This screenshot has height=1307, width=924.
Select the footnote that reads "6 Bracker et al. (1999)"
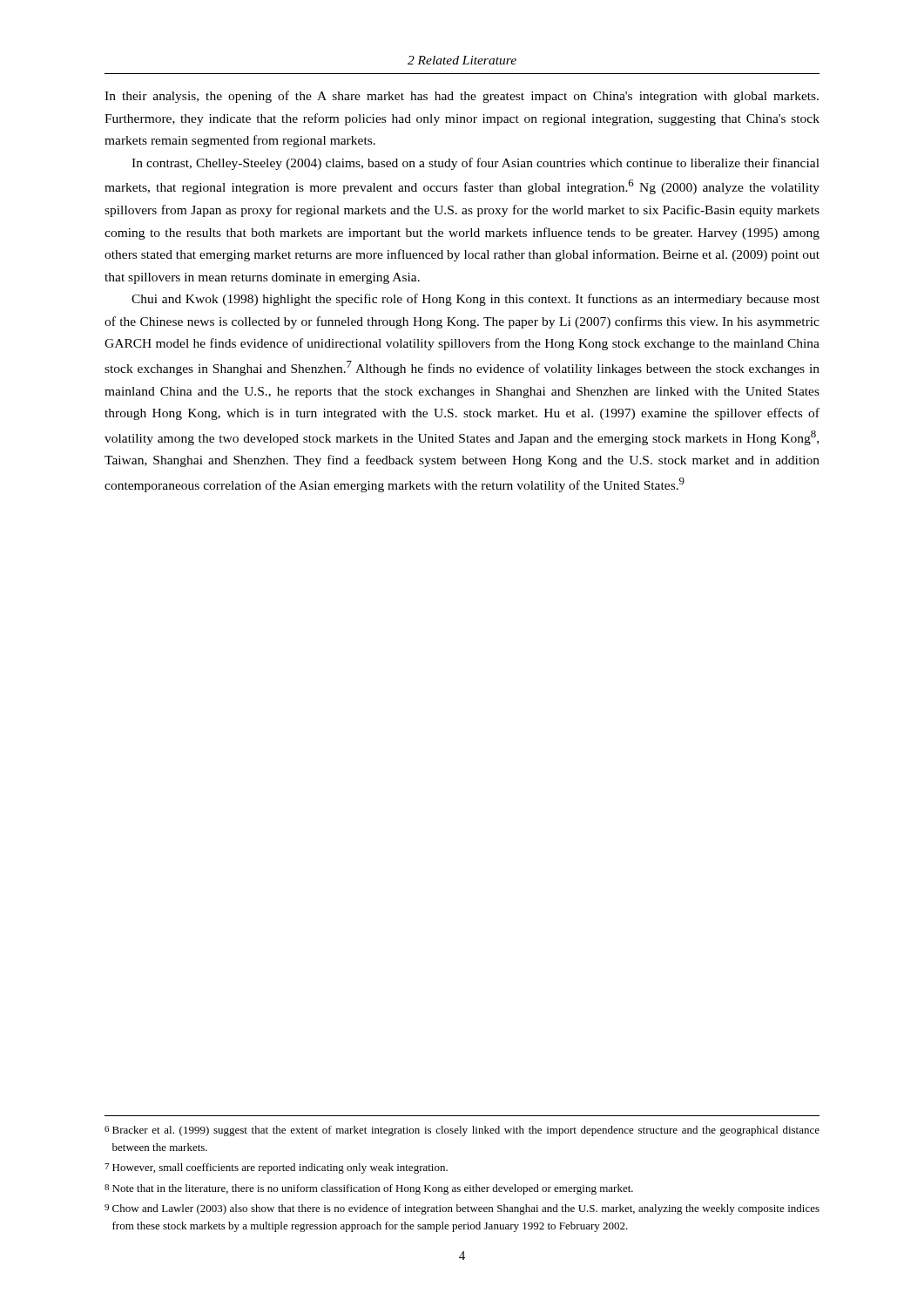pos(462,1138)
